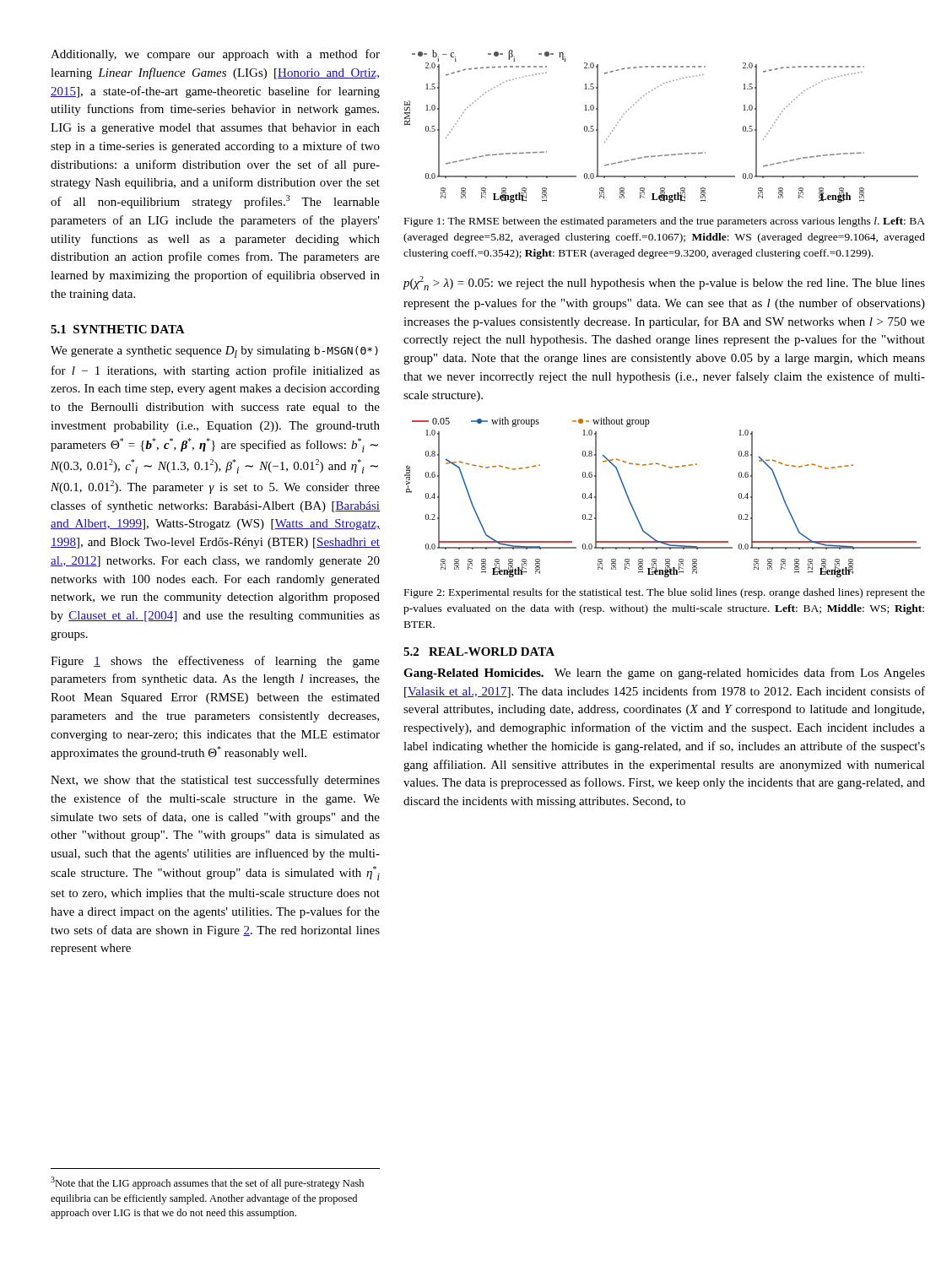Click on the text block with the text "Additionally, we compare our approach with"
This screenshot has width=952, height=1266.
coord(215,174)
